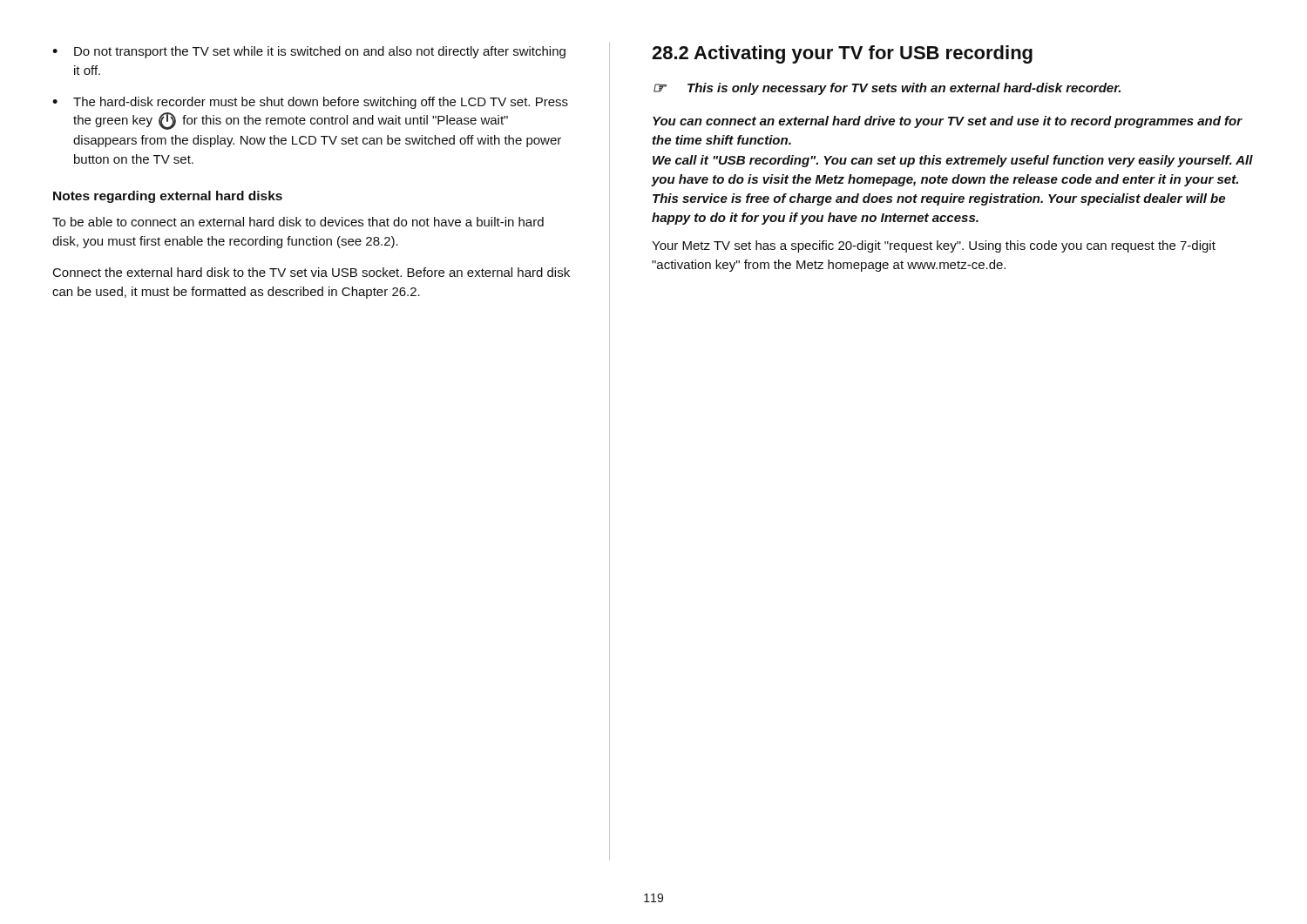Click on the text block that reads "☞ This is only necessary for TV"
Viewport: 1307px width, 924px height.
[x=953, y=91]
